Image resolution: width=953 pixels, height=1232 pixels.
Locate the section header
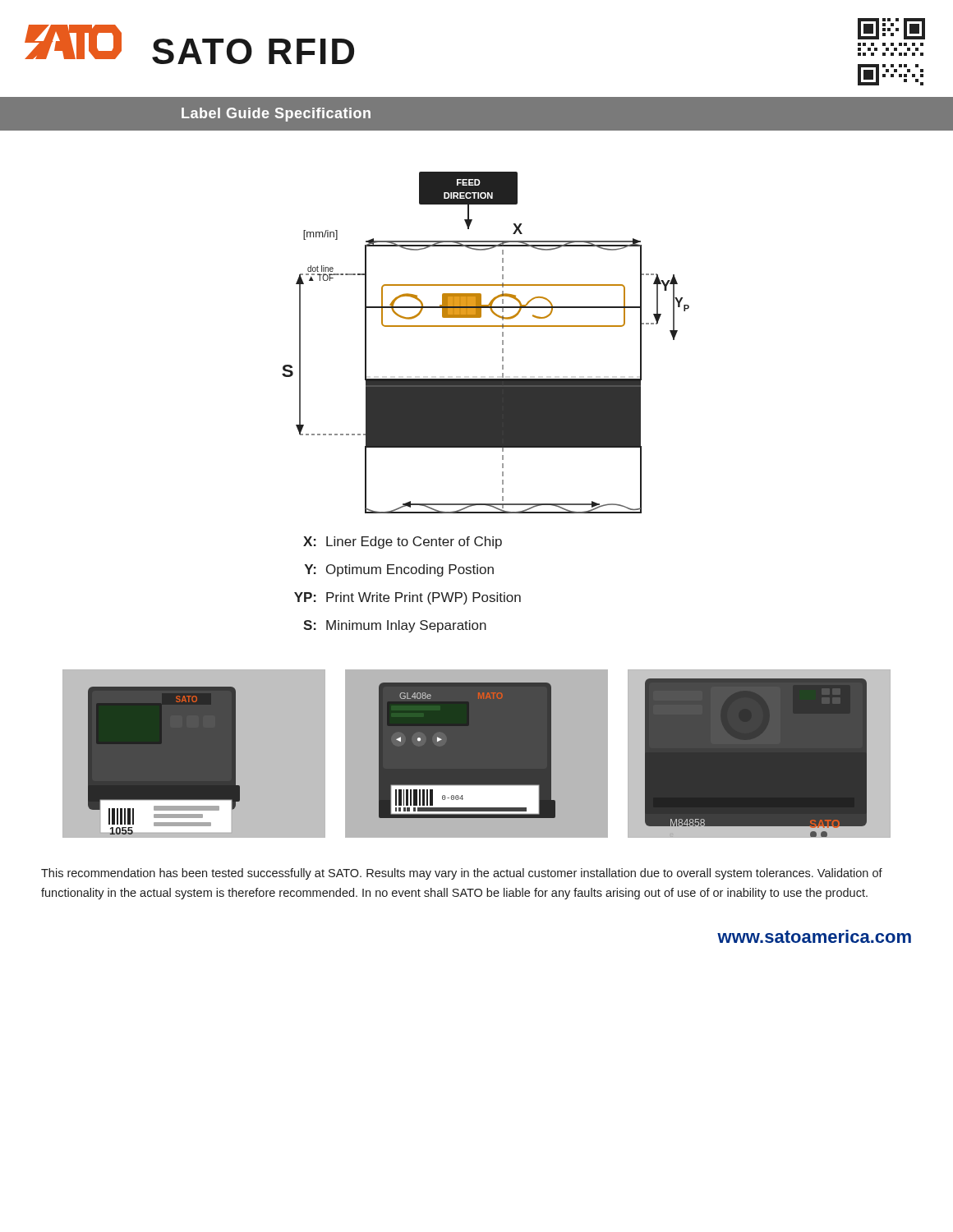point(276,113)
